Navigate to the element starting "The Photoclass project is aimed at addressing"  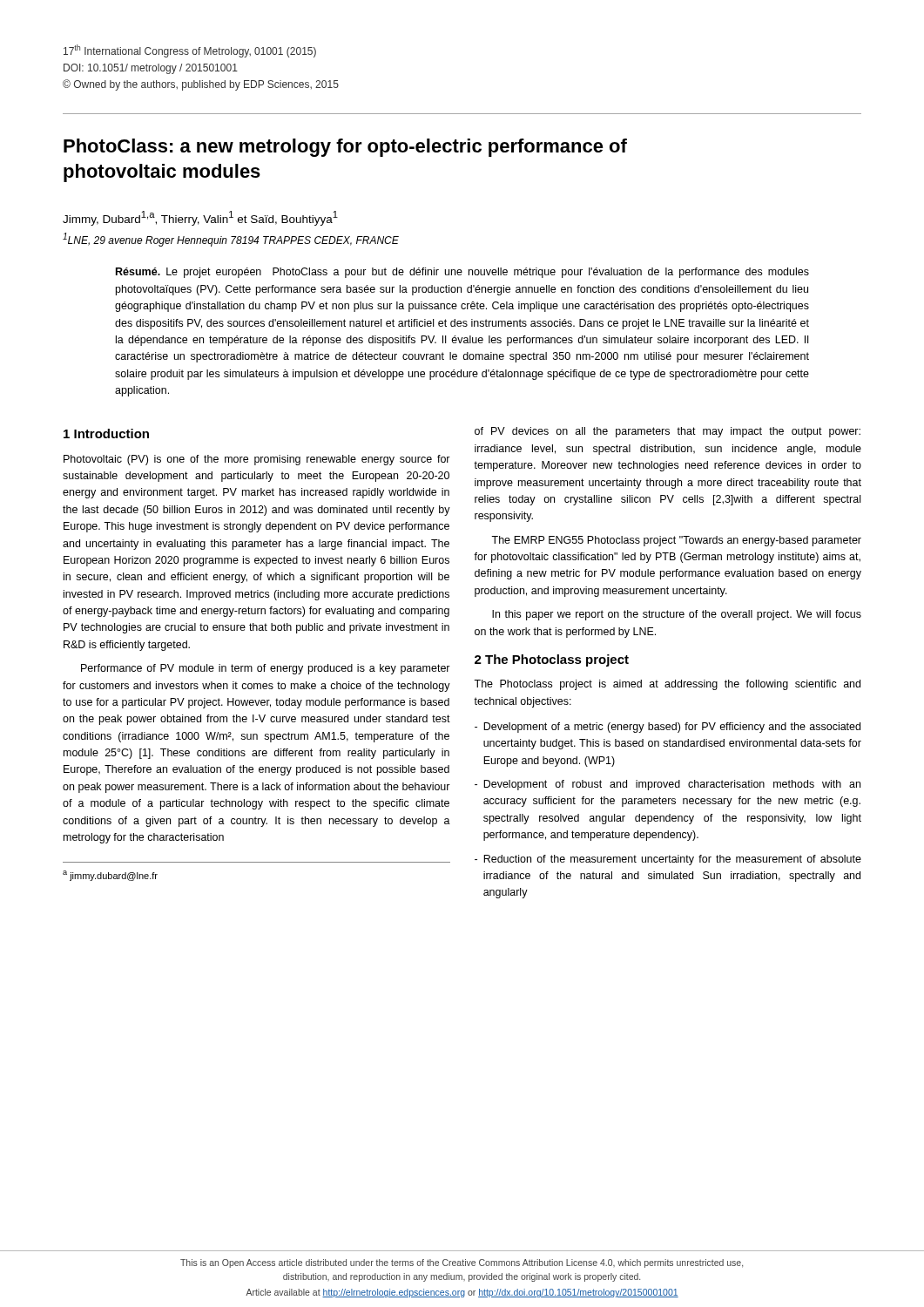point(668,693)
